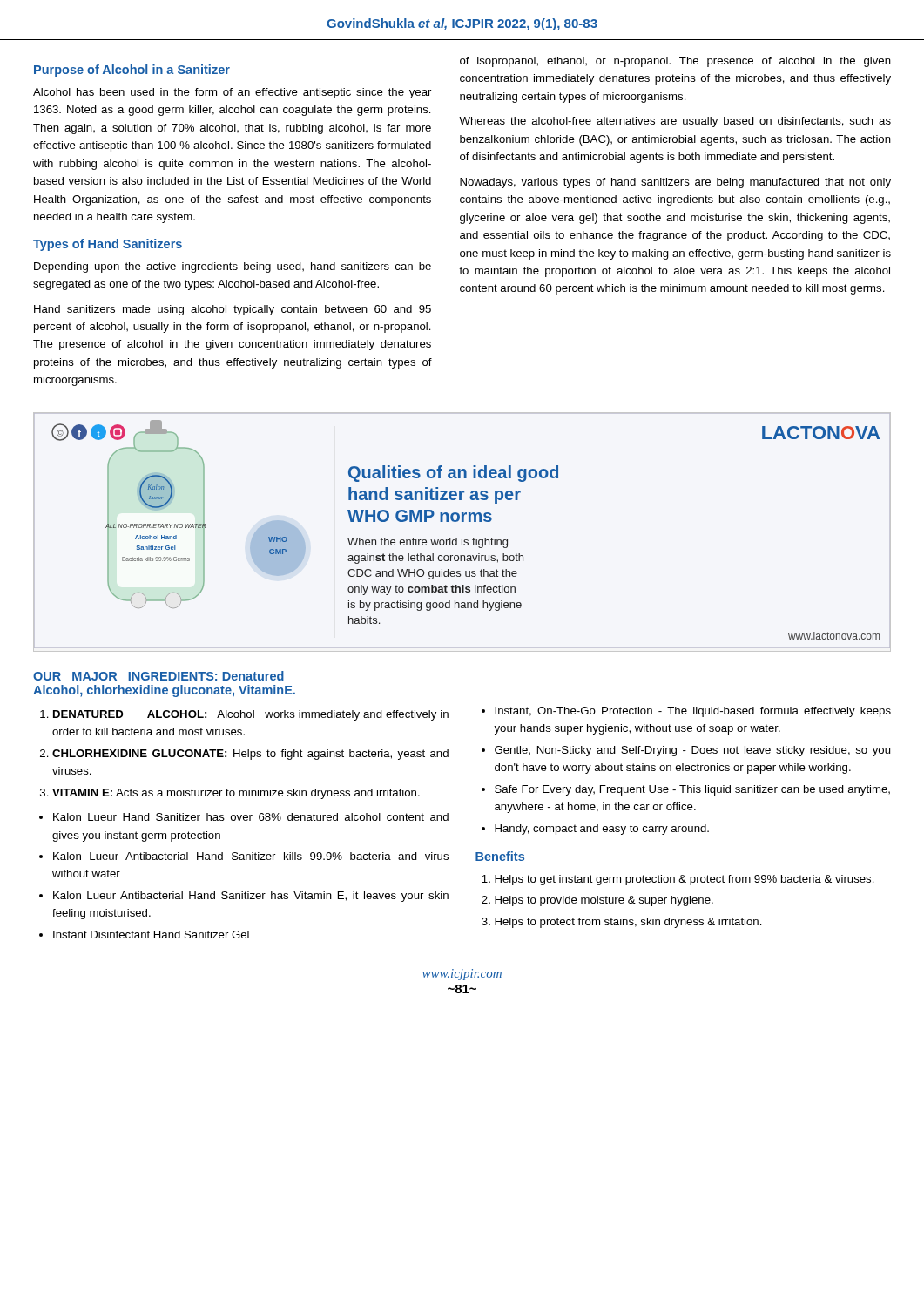Click on the list item that reads "Helps to protect from"
Screen dimensions: 1307x924
click(628, 921)
